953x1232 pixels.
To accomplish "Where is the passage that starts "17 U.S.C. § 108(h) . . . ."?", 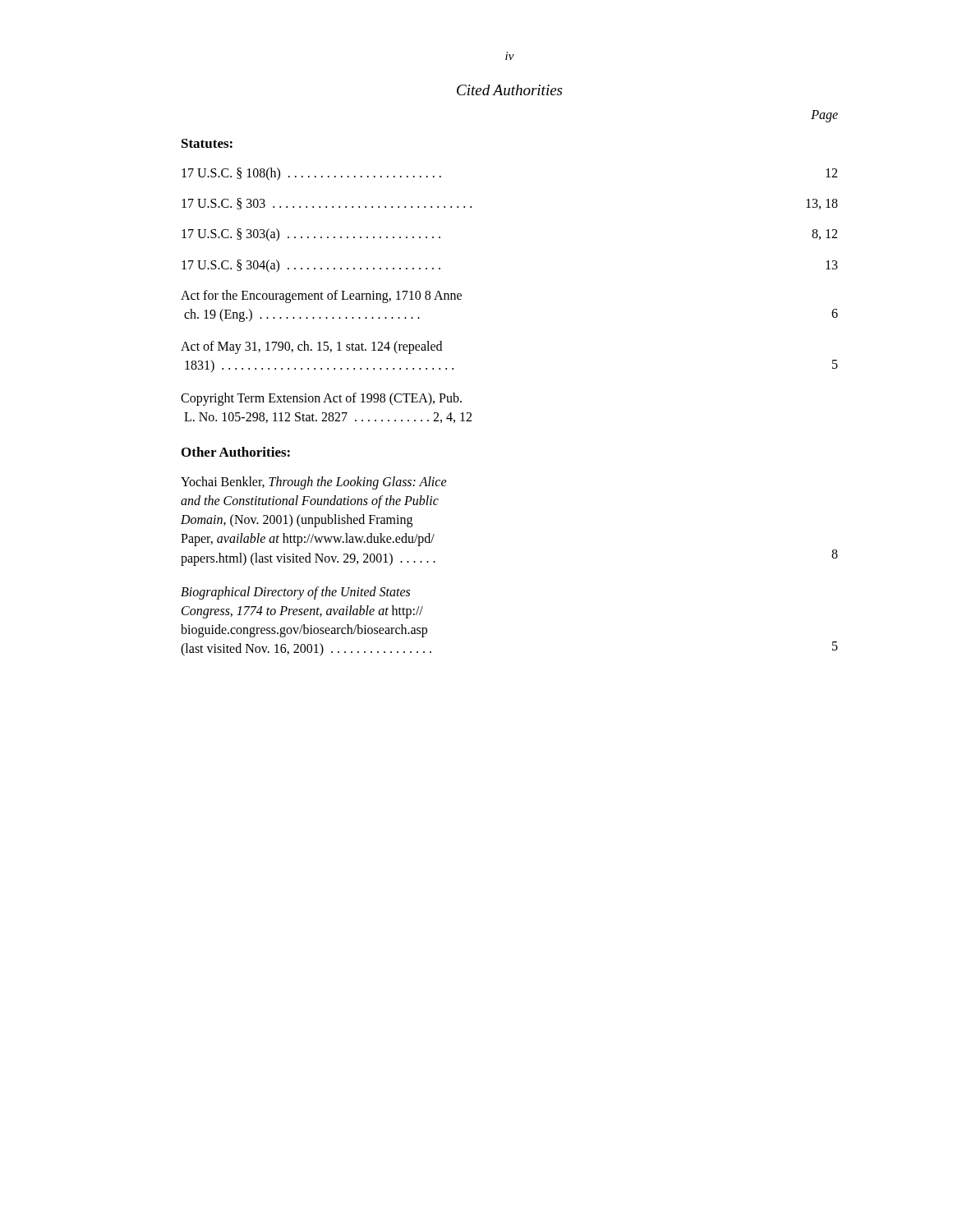I will [223, 175].
